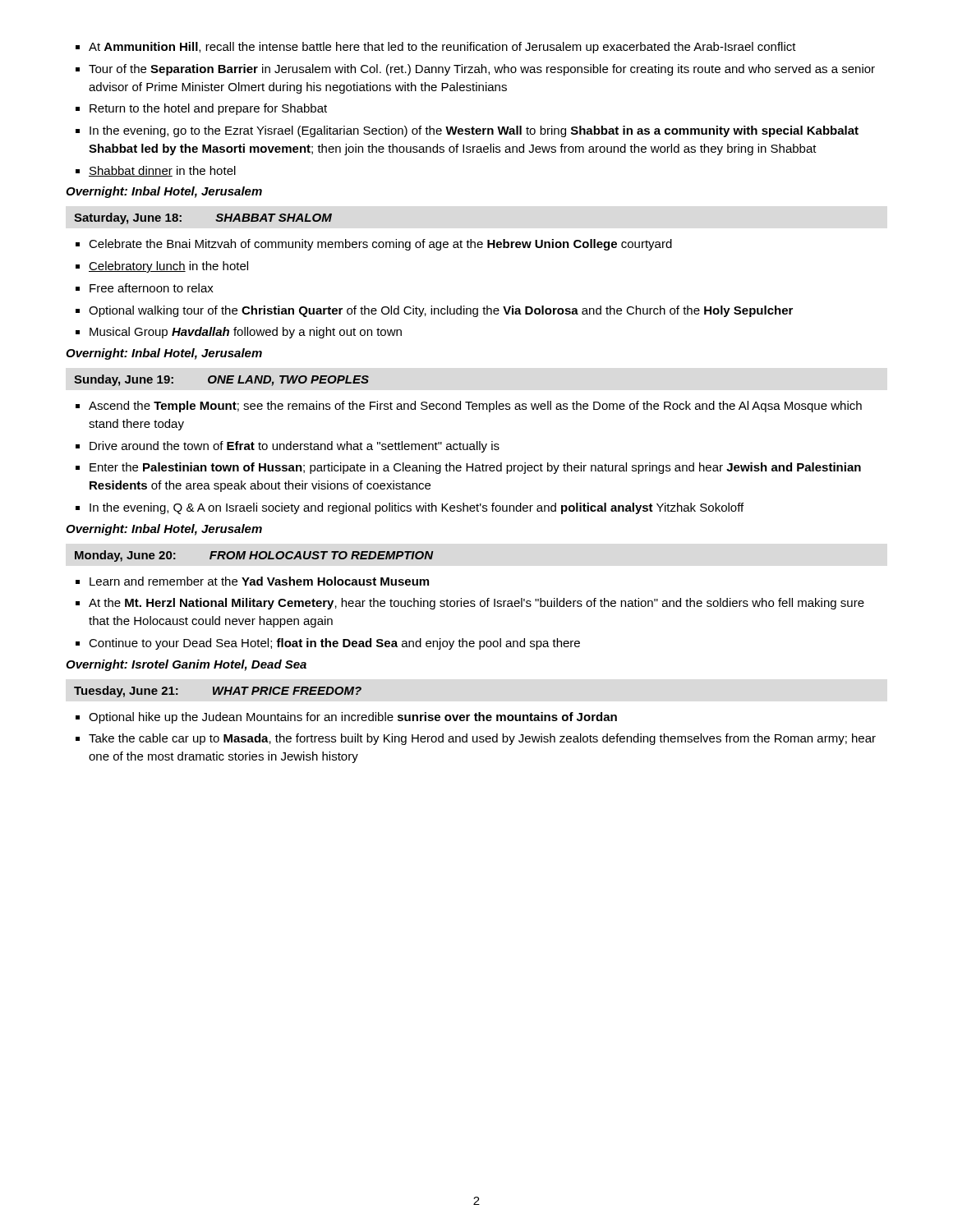Find the list item containing "Optional walking tour"
The height and width of the screenshot is (1232, 953).
click(488, 310)
